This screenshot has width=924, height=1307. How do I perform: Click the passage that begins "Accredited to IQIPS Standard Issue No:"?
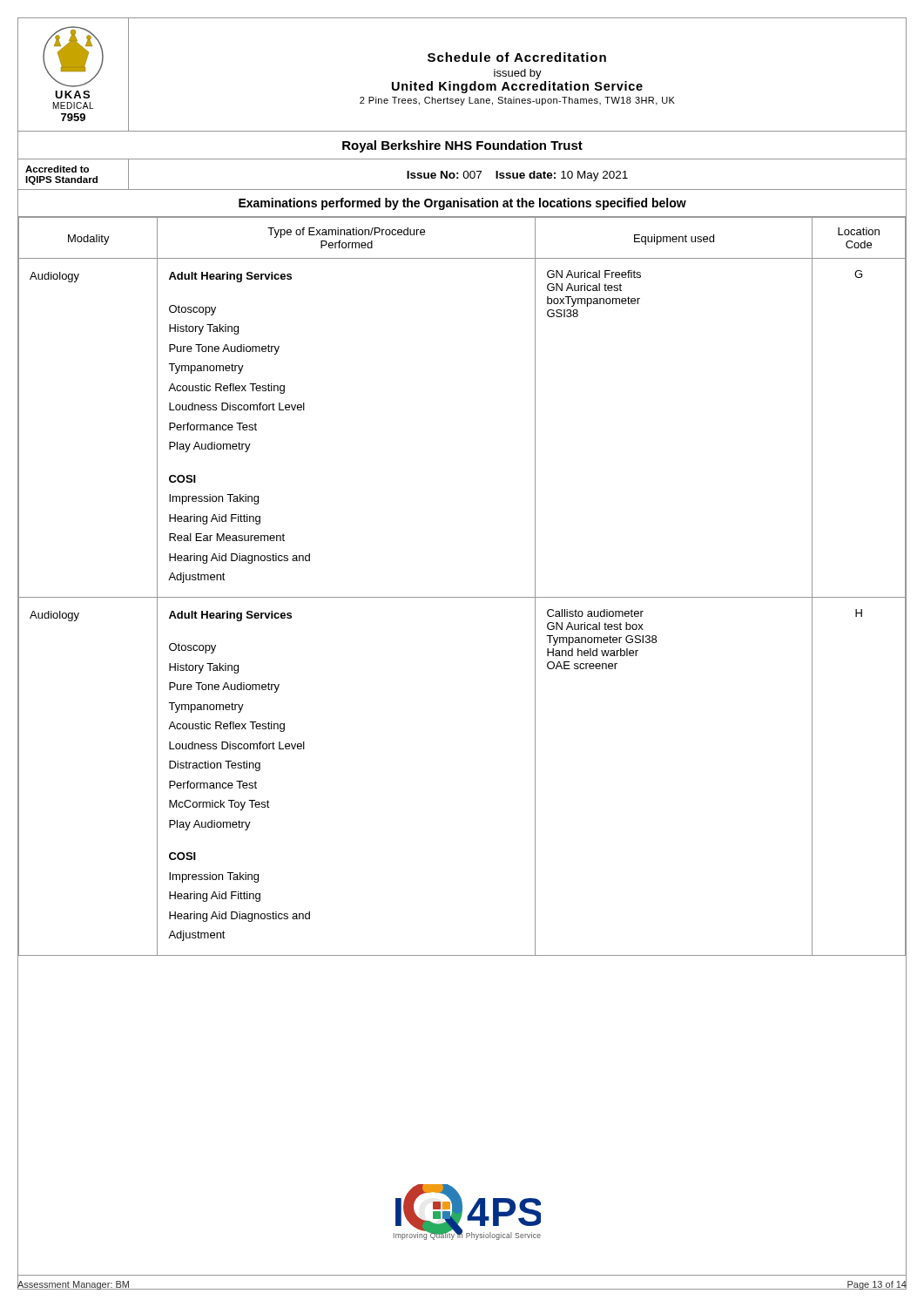tap(462, 174)
